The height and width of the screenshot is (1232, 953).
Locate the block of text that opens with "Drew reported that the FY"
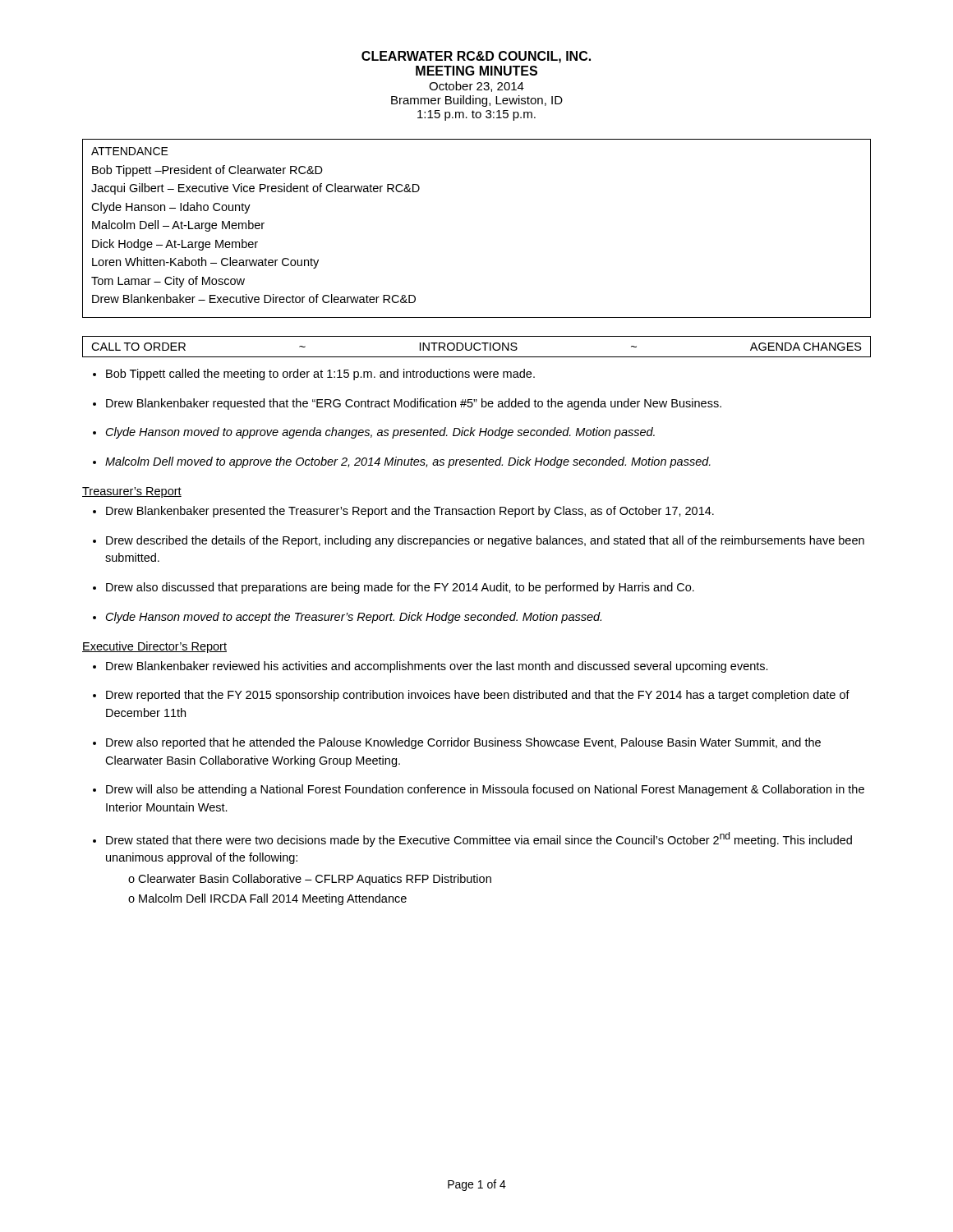pyautogui.click(x=476, y=705)
